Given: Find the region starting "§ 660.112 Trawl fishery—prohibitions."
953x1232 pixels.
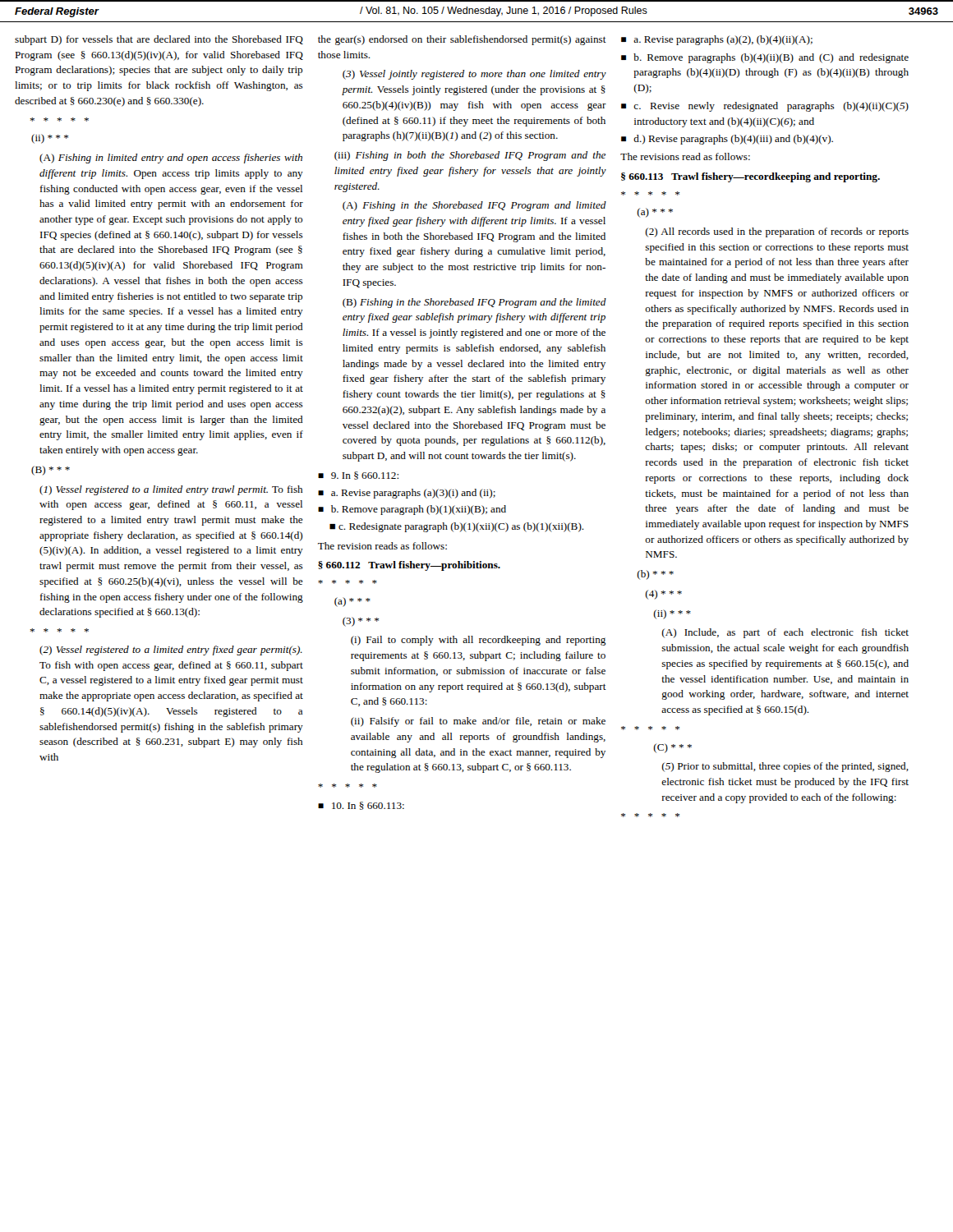Looking at the screenshot, I should tap(462, 566).
